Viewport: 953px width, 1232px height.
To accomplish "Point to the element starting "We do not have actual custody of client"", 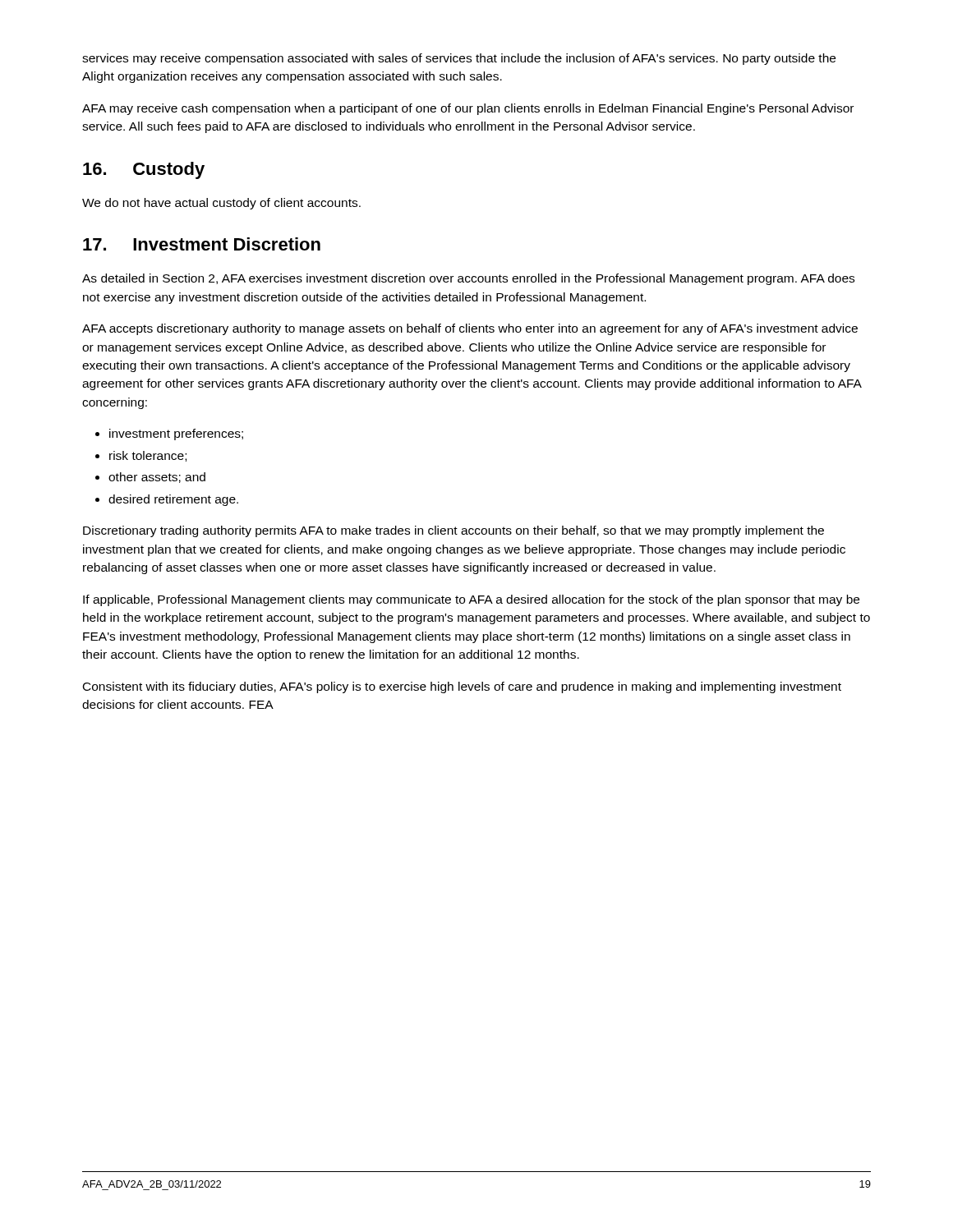I will [221, 204].
